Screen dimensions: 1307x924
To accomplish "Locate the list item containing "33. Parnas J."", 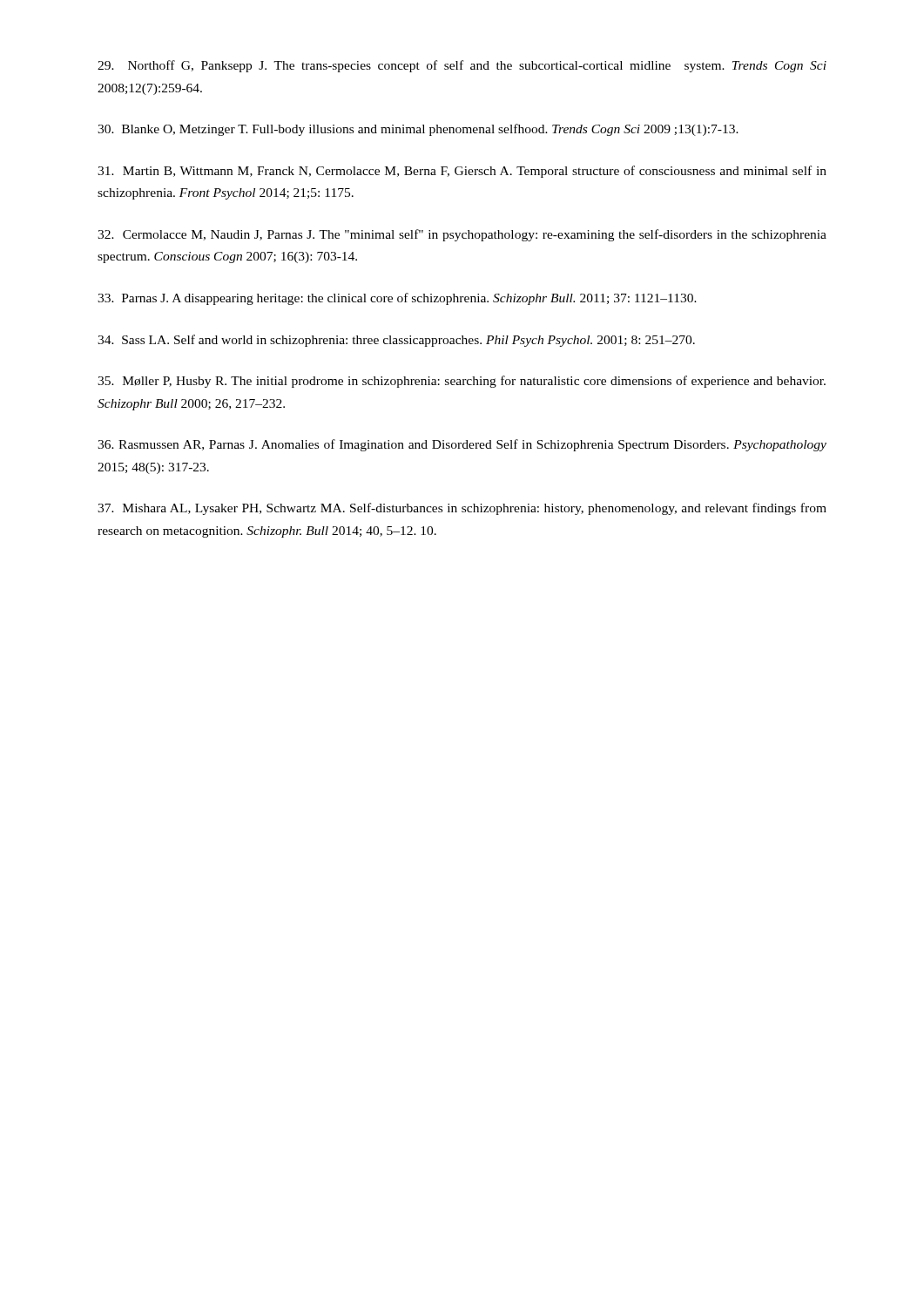I will pos(397,298).
